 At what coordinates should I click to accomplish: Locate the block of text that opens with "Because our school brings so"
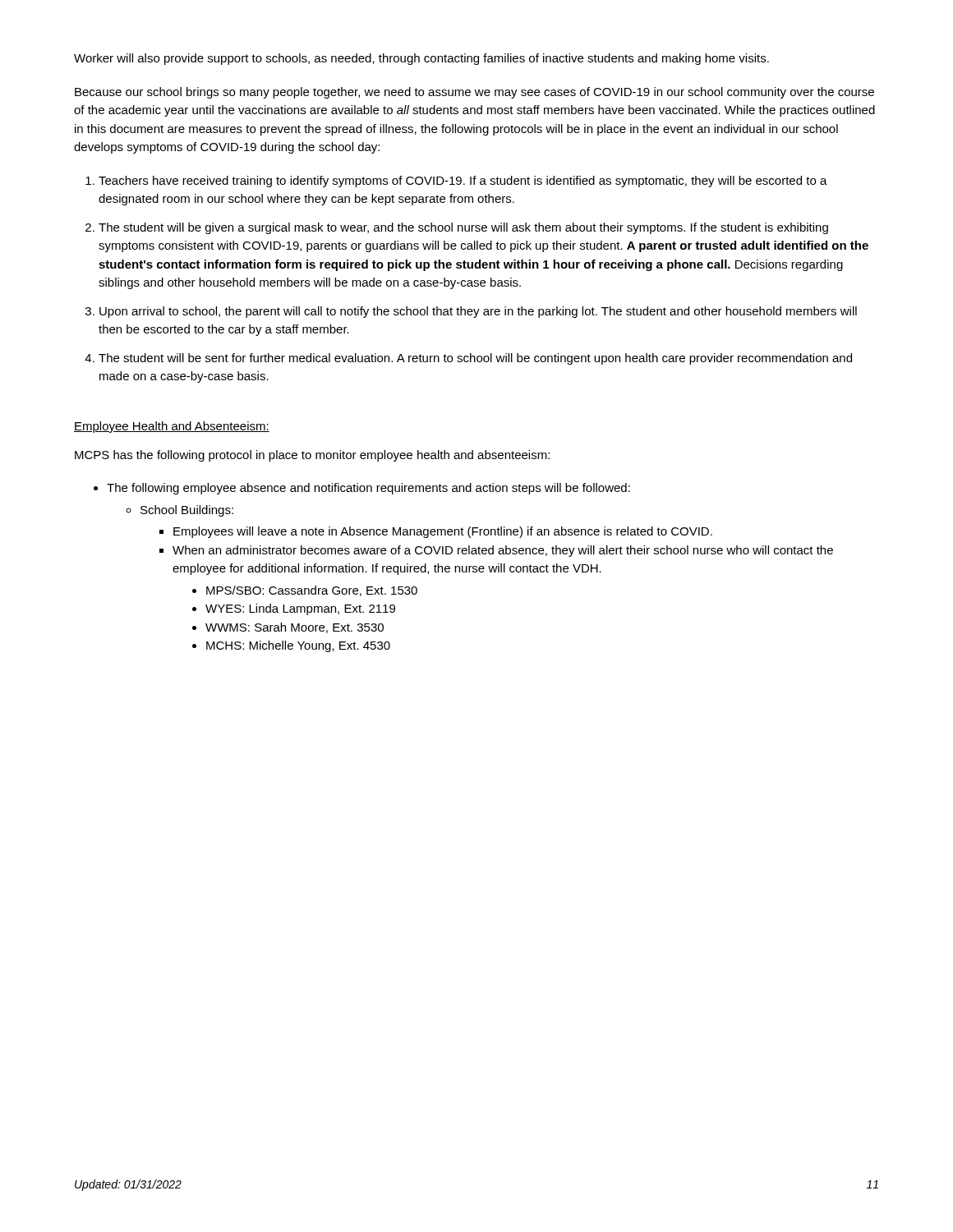tap(475, 119)
